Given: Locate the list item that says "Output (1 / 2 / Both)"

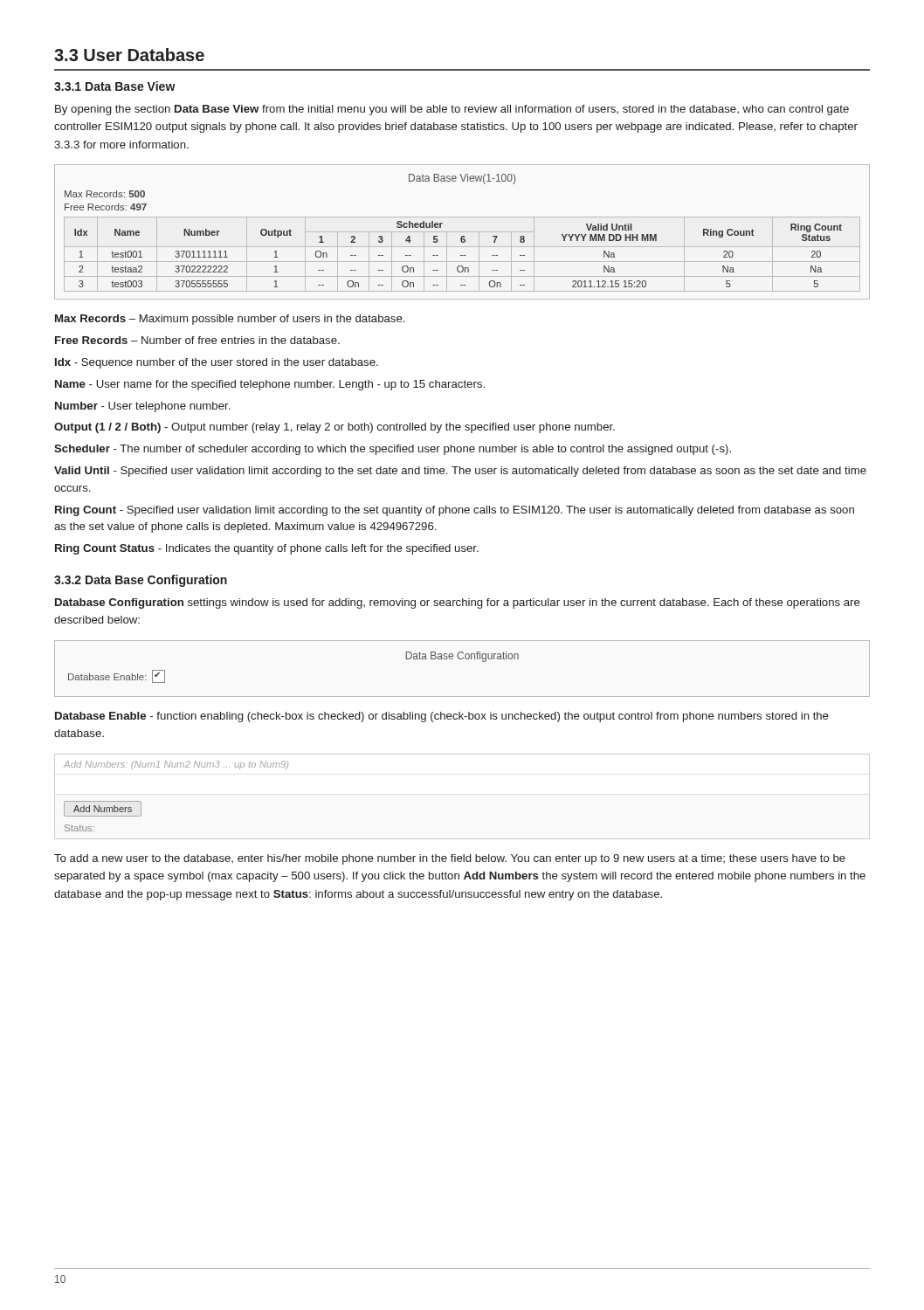Looking at the screenshot, I should (x=335, y=427).
